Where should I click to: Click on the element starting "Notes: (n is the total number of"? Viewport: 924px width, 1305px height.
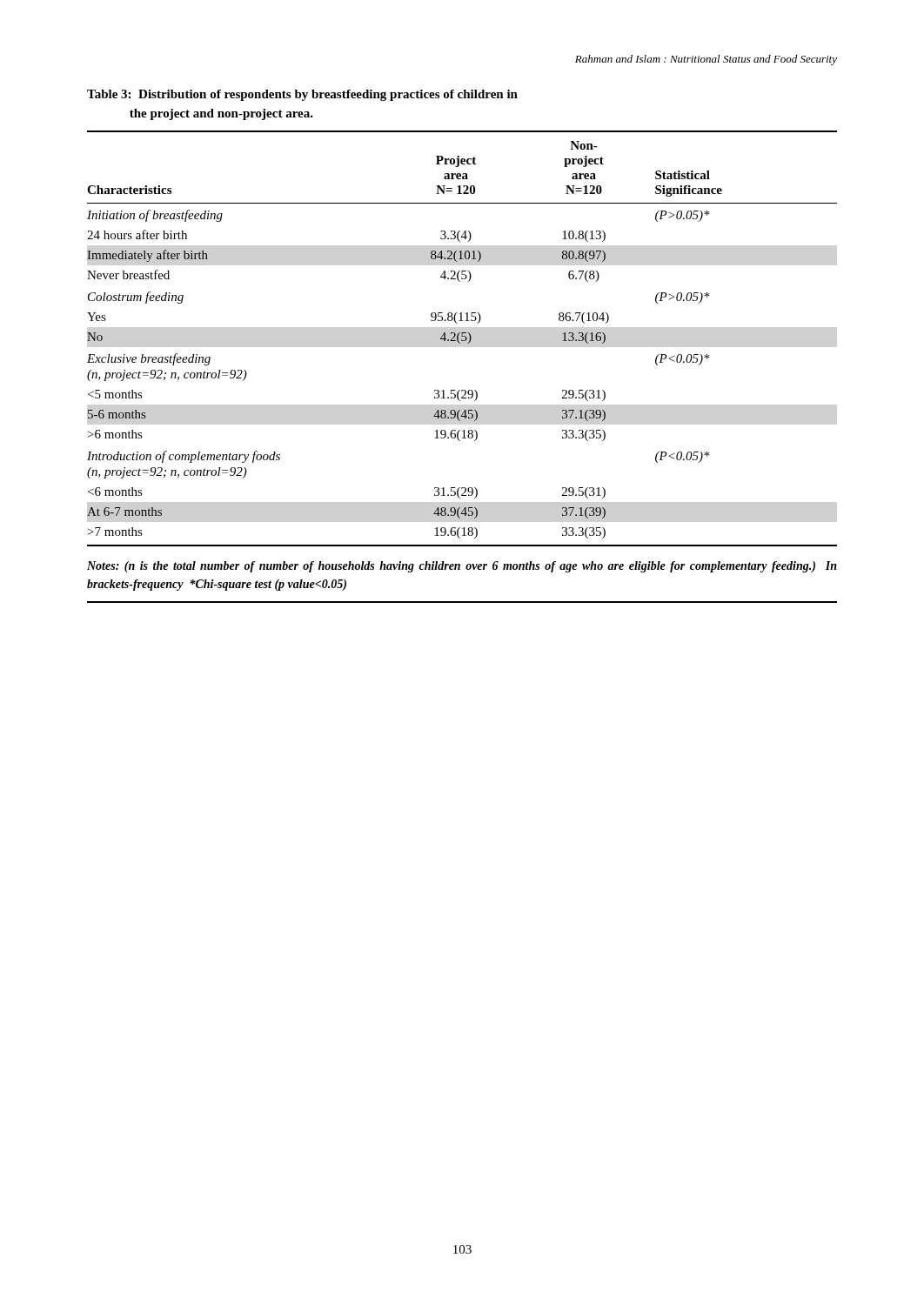(x=462, y=576)
